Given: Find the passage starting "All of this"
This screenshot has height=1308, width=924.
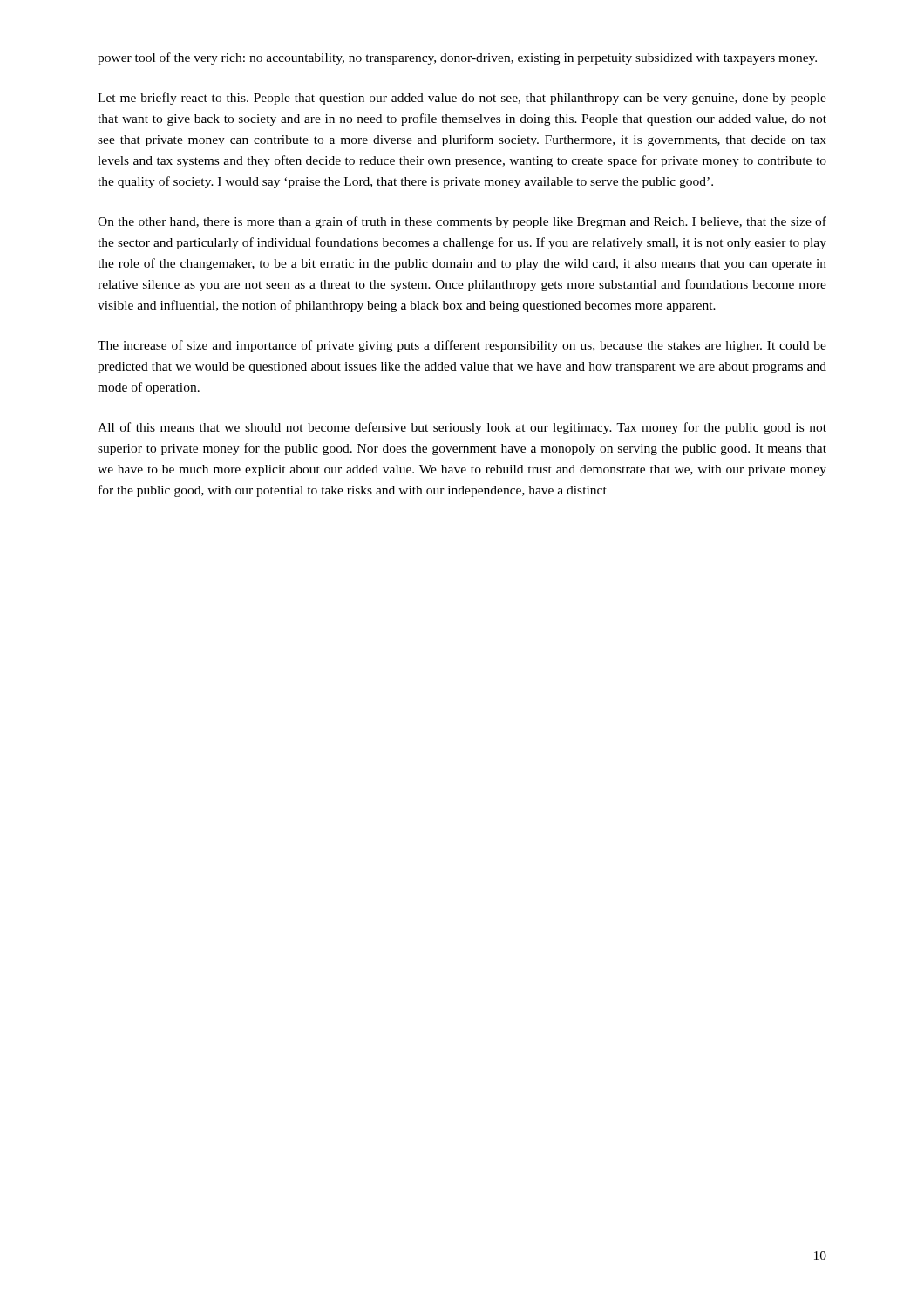Looking at the screenshot, I should [462, 458].
